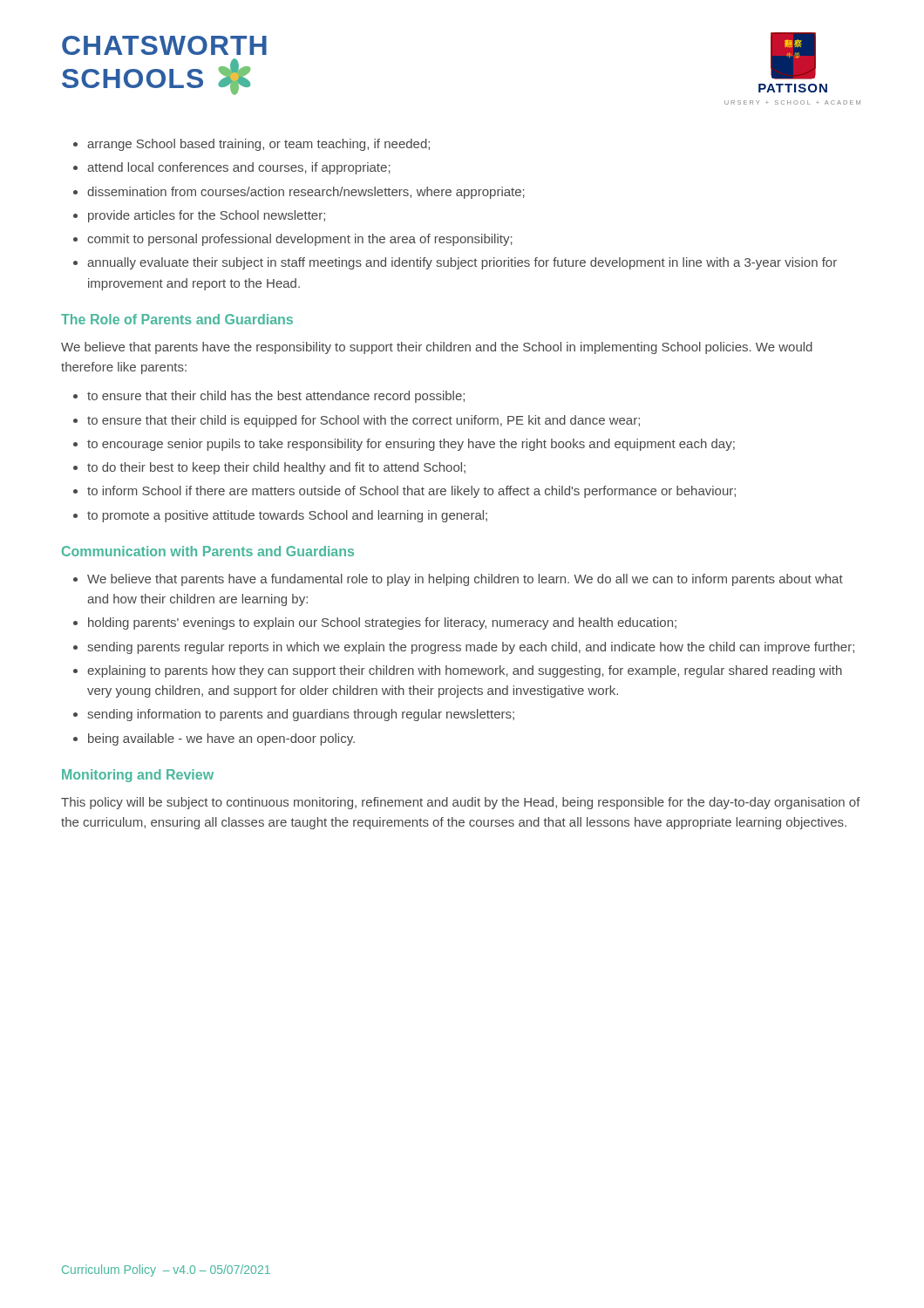Select the section header containing "The Role of Parents and Guardians"
Viewport: 924px width, 1308px height.
pos(177,319)
